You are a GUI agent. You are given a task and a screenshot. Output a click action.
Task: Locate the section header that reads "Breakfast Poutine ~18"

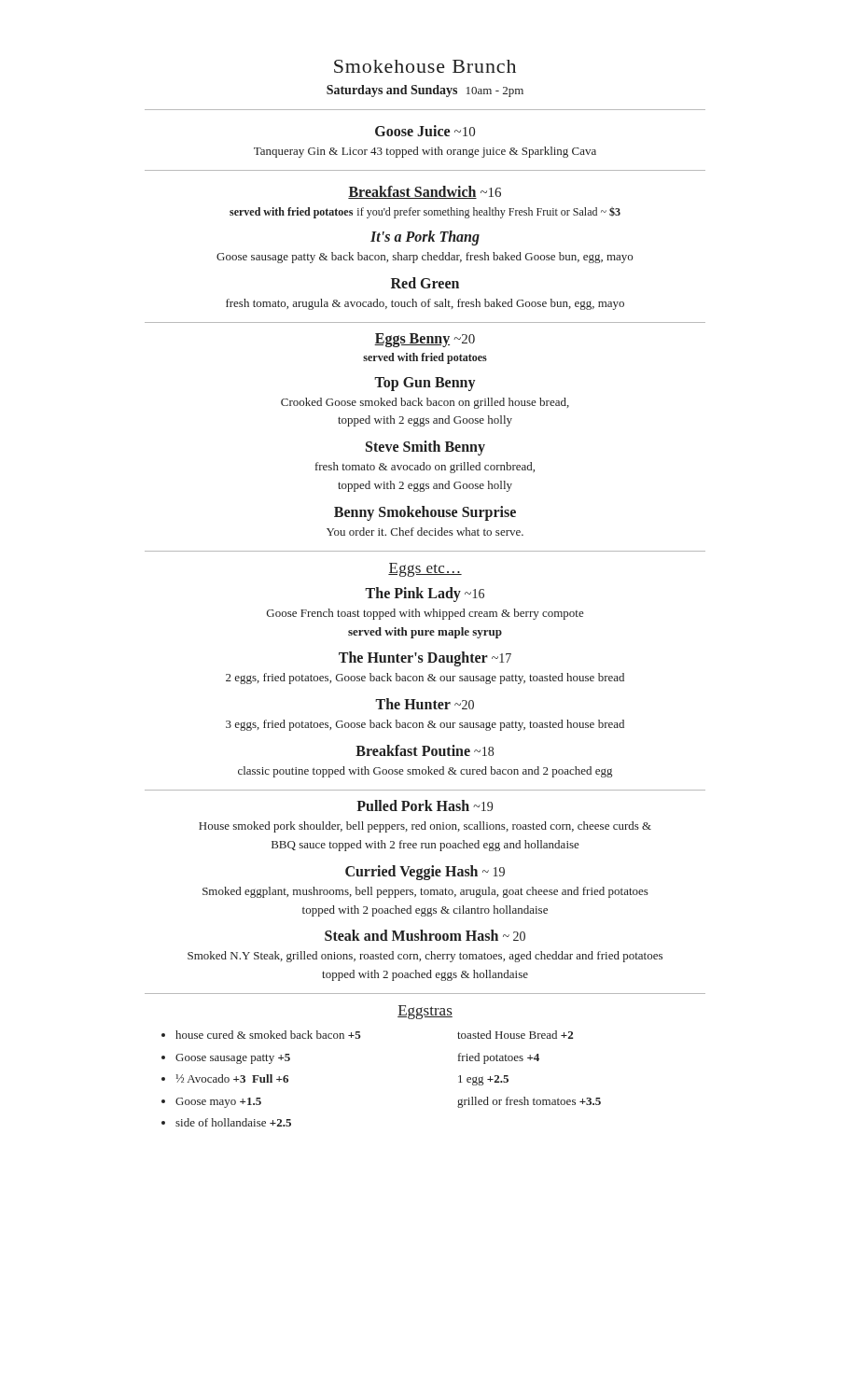pyautogui.click(x=425, y=751)
